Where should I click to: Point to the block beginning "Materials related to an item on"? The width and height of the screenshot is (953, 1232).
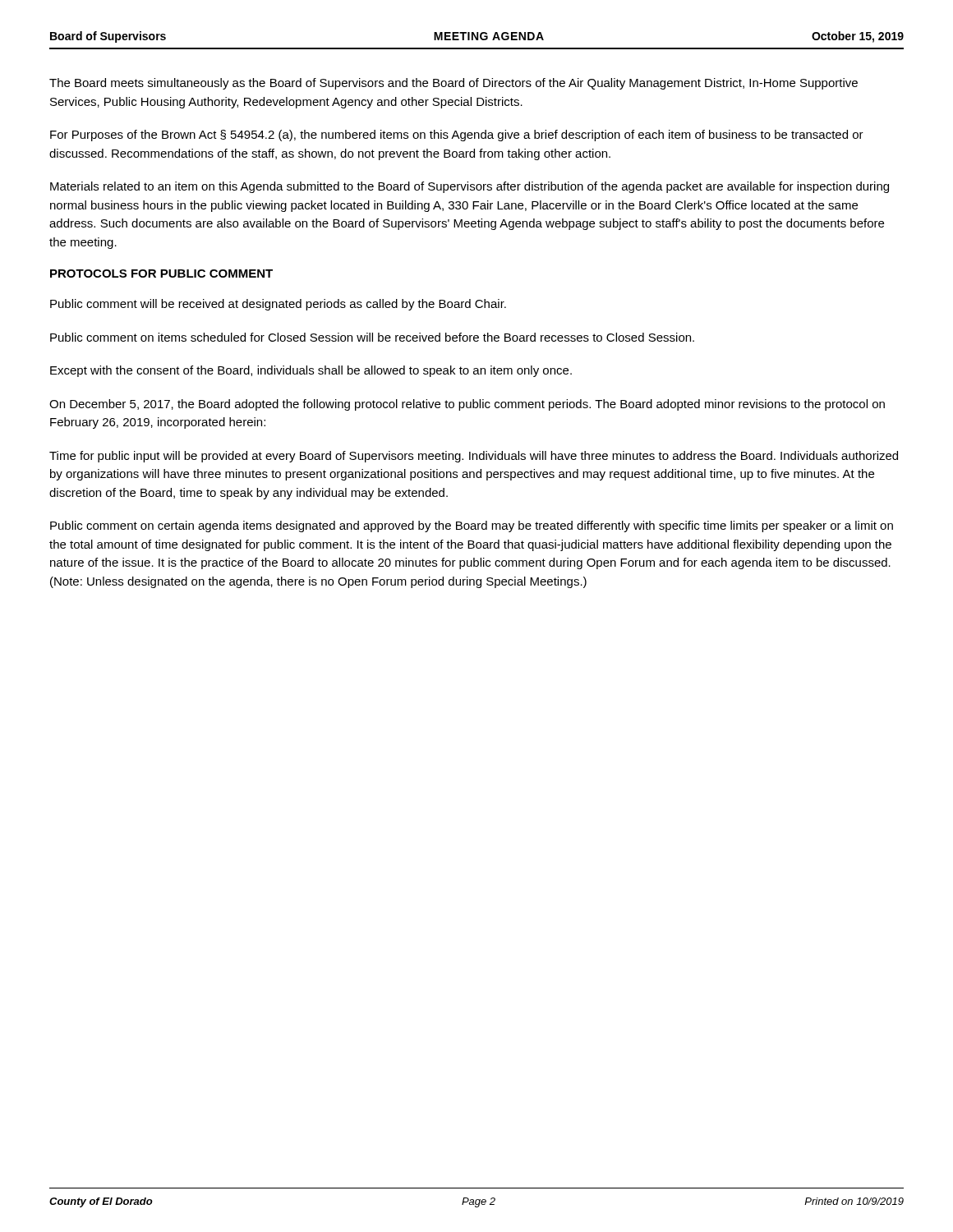(470, 214)
